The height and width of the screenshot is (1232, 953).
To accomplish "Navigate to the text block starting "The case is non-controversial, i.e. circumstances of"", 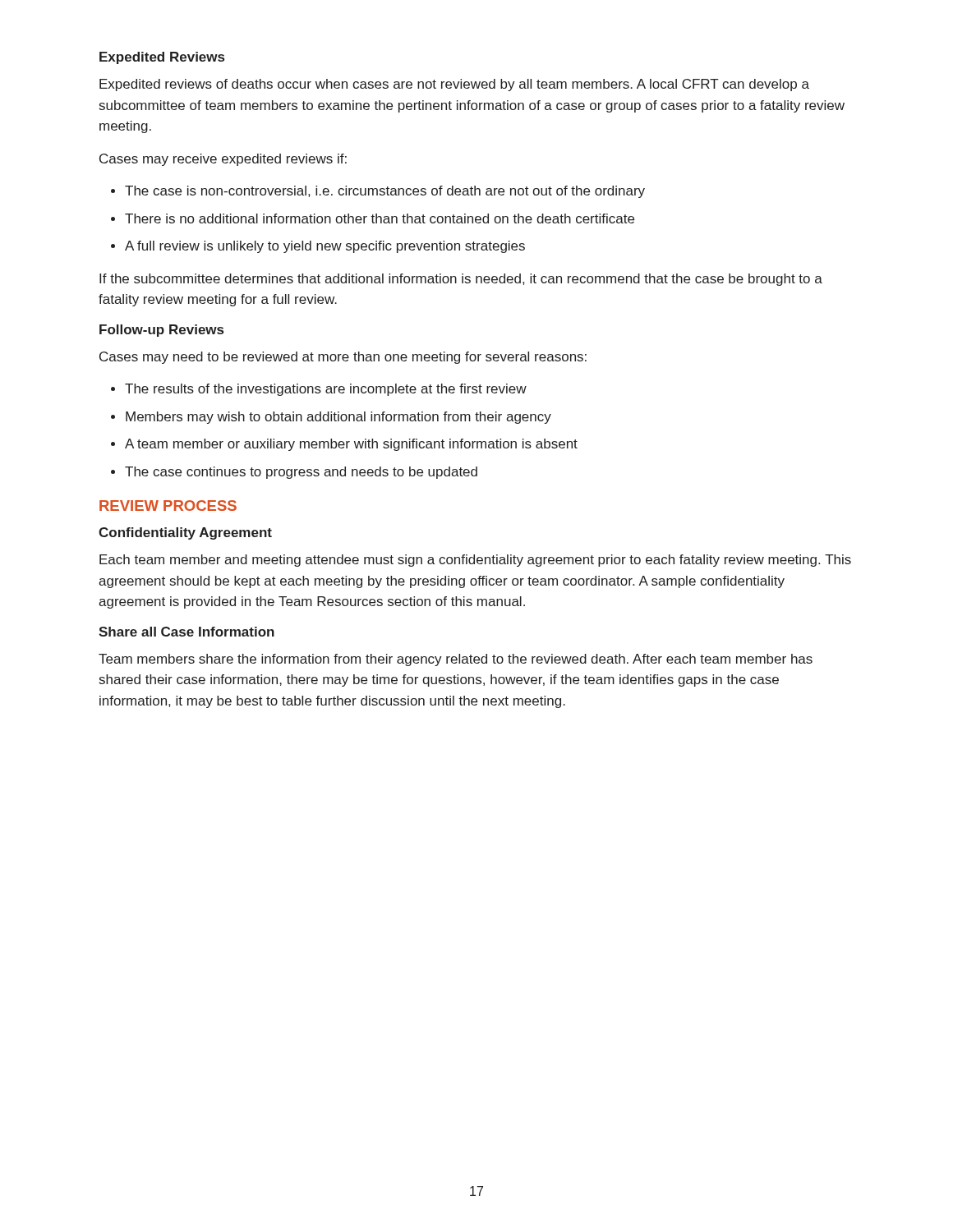I will (x=385, y=191).
